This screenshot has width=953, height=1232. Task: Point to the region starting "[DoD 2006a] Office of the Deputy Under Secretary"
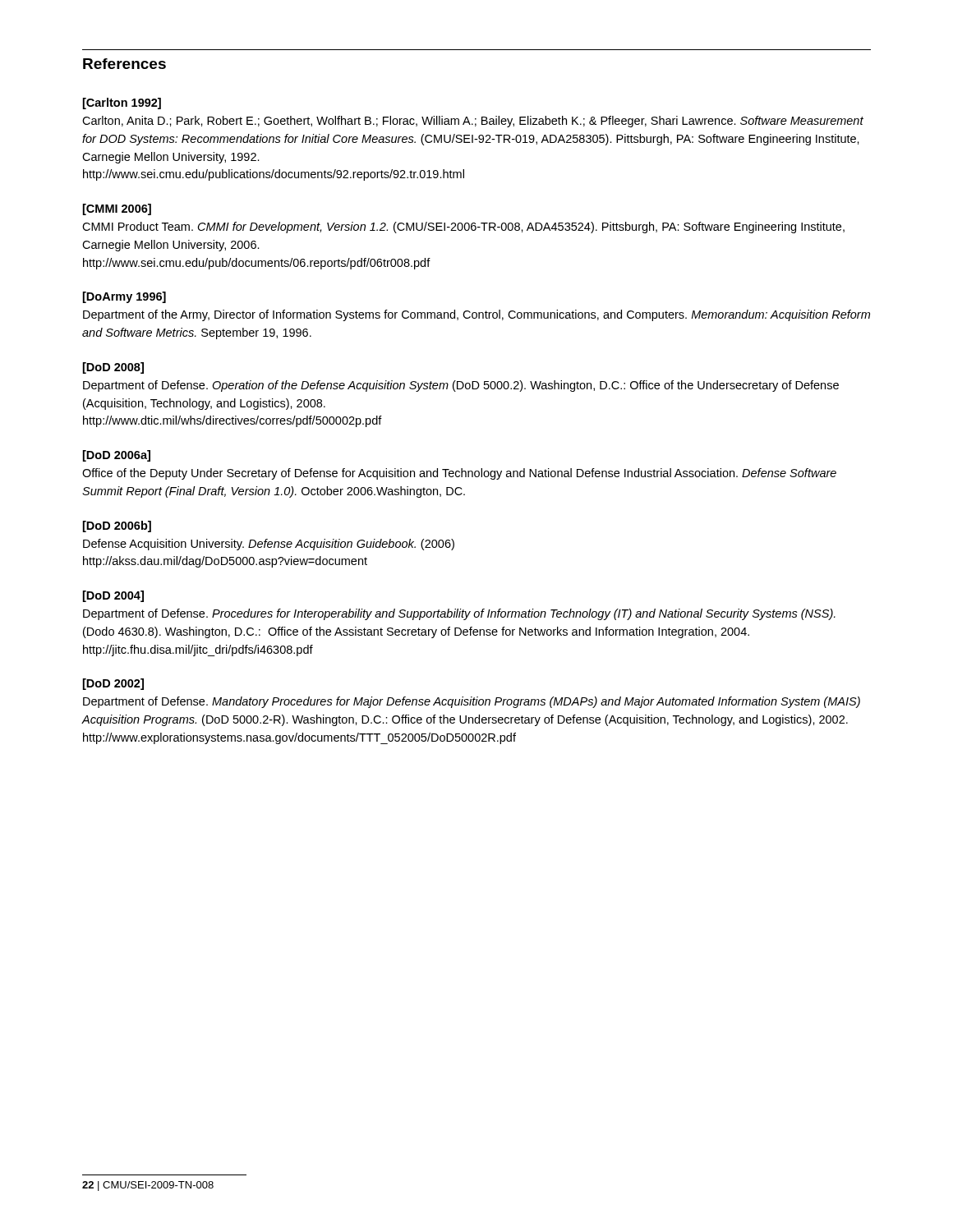476,475
